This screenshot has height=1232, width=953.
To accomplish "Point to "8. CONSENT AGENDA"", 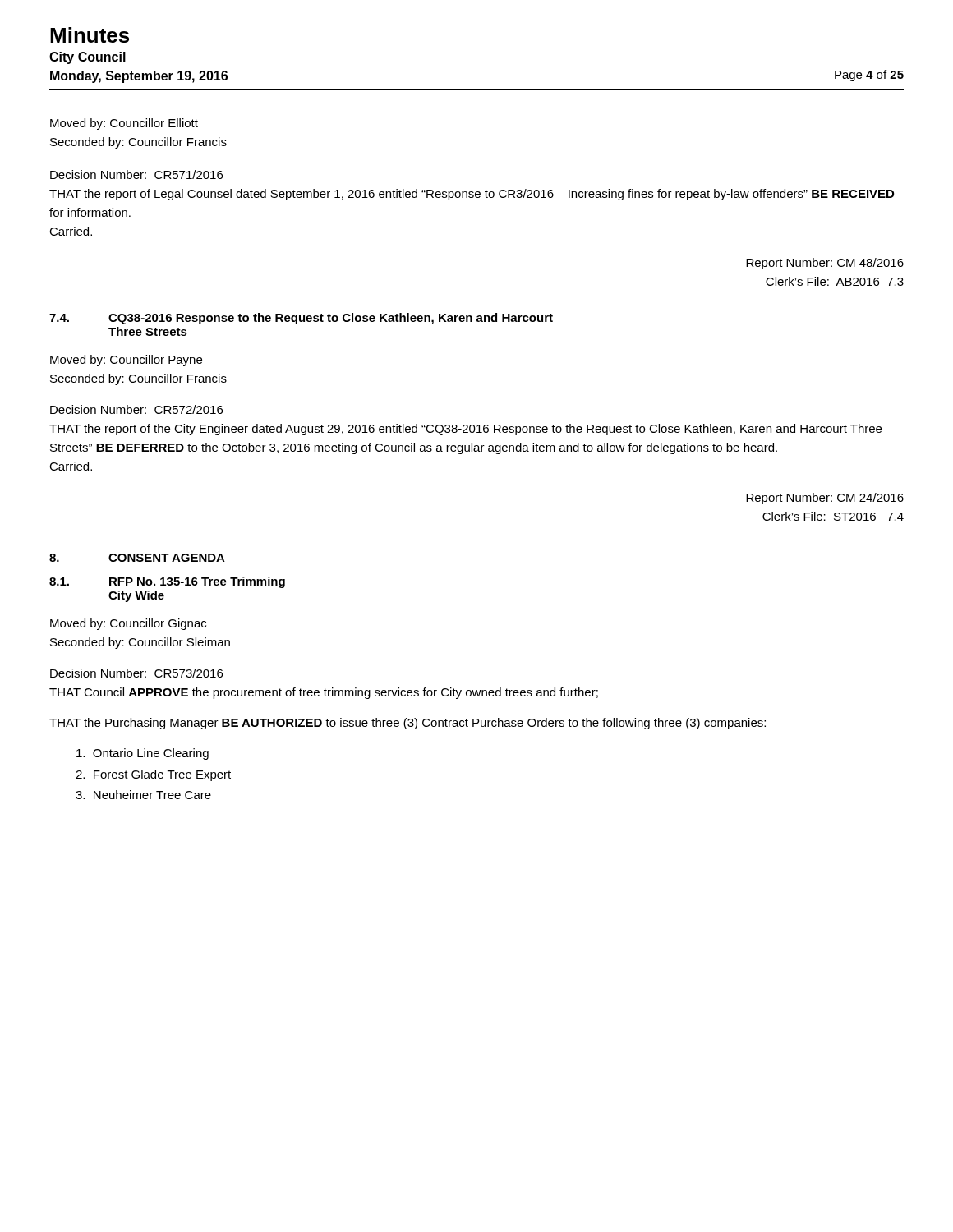I will coord(137,557).
